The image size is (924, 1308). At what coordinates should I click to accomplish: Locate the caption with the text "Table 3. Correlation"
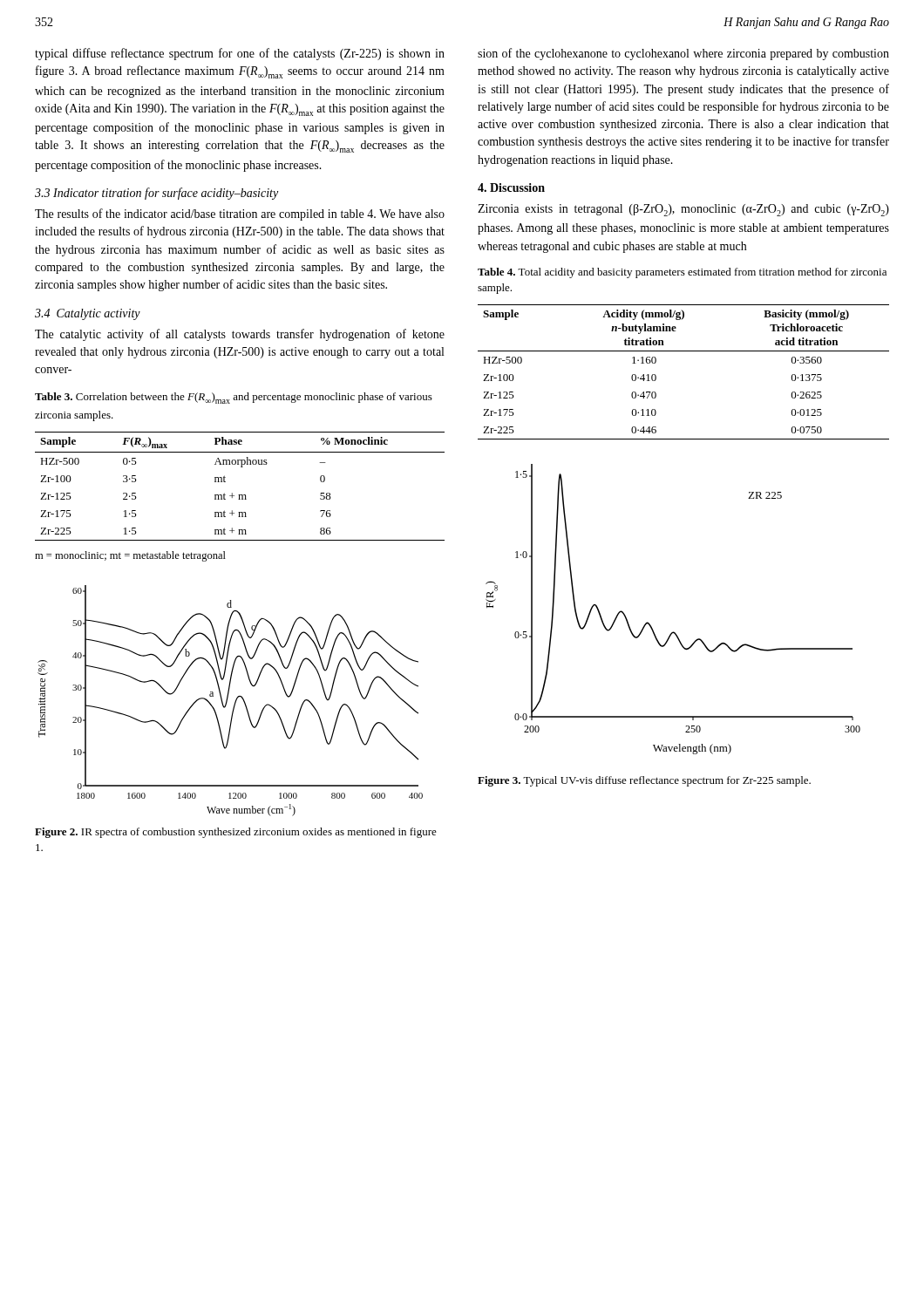233,406
